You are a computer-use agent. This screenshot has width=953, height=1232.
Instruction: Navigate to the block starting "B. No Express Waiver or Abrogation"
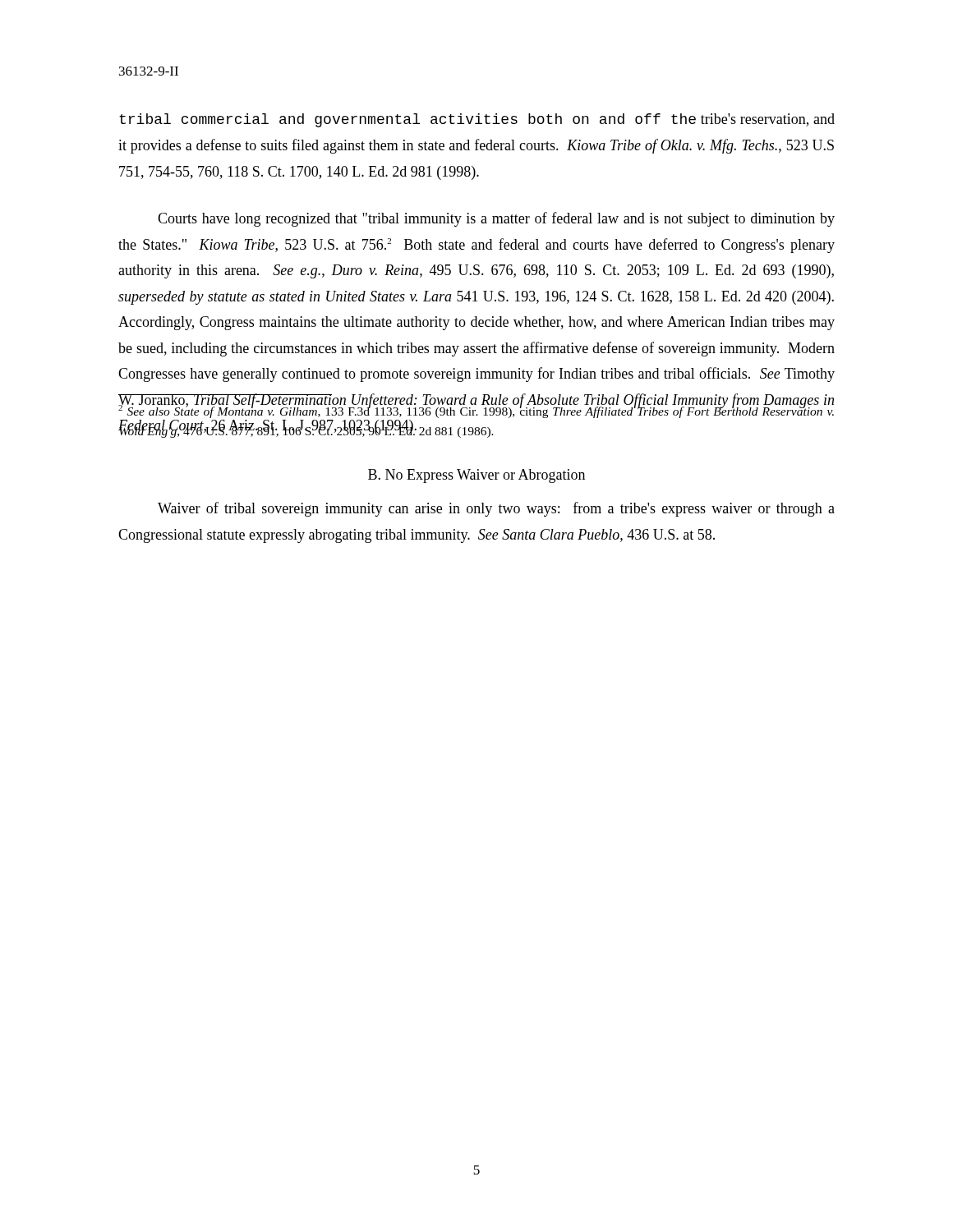point(476,475)
